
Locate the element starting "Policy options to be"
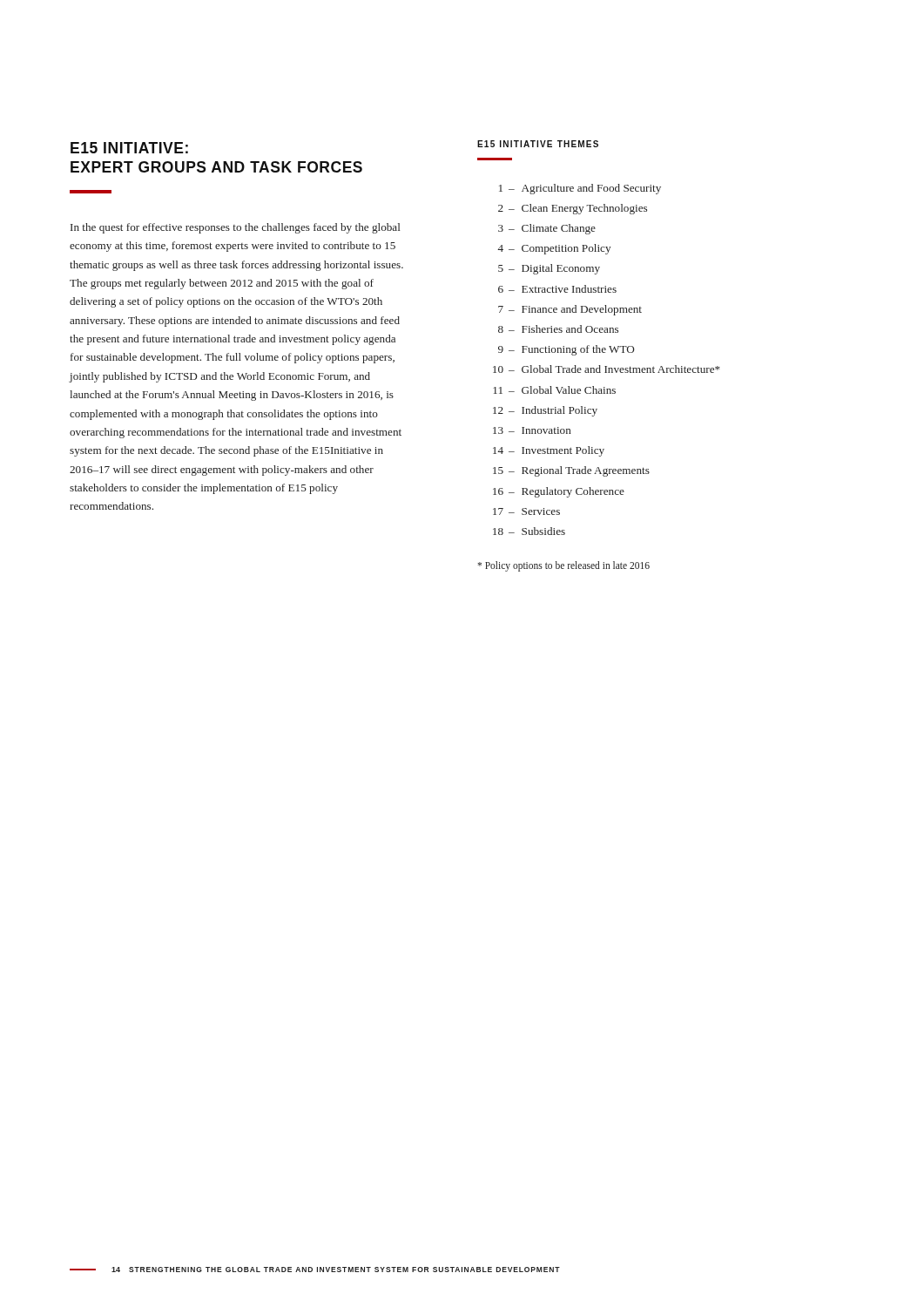click(563, 566)
